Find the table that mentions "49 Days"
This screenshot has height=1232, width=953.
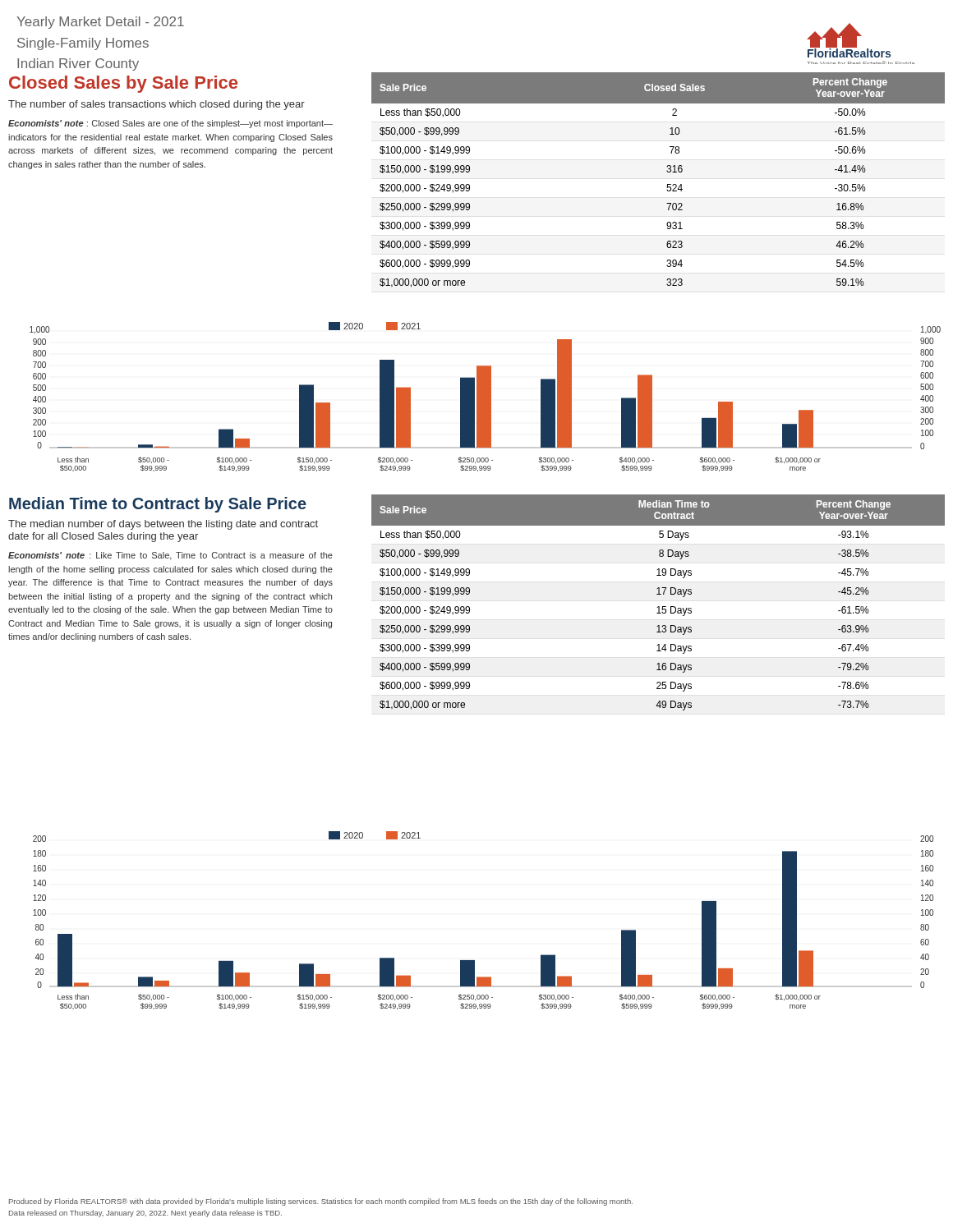(x=658, y=604)
